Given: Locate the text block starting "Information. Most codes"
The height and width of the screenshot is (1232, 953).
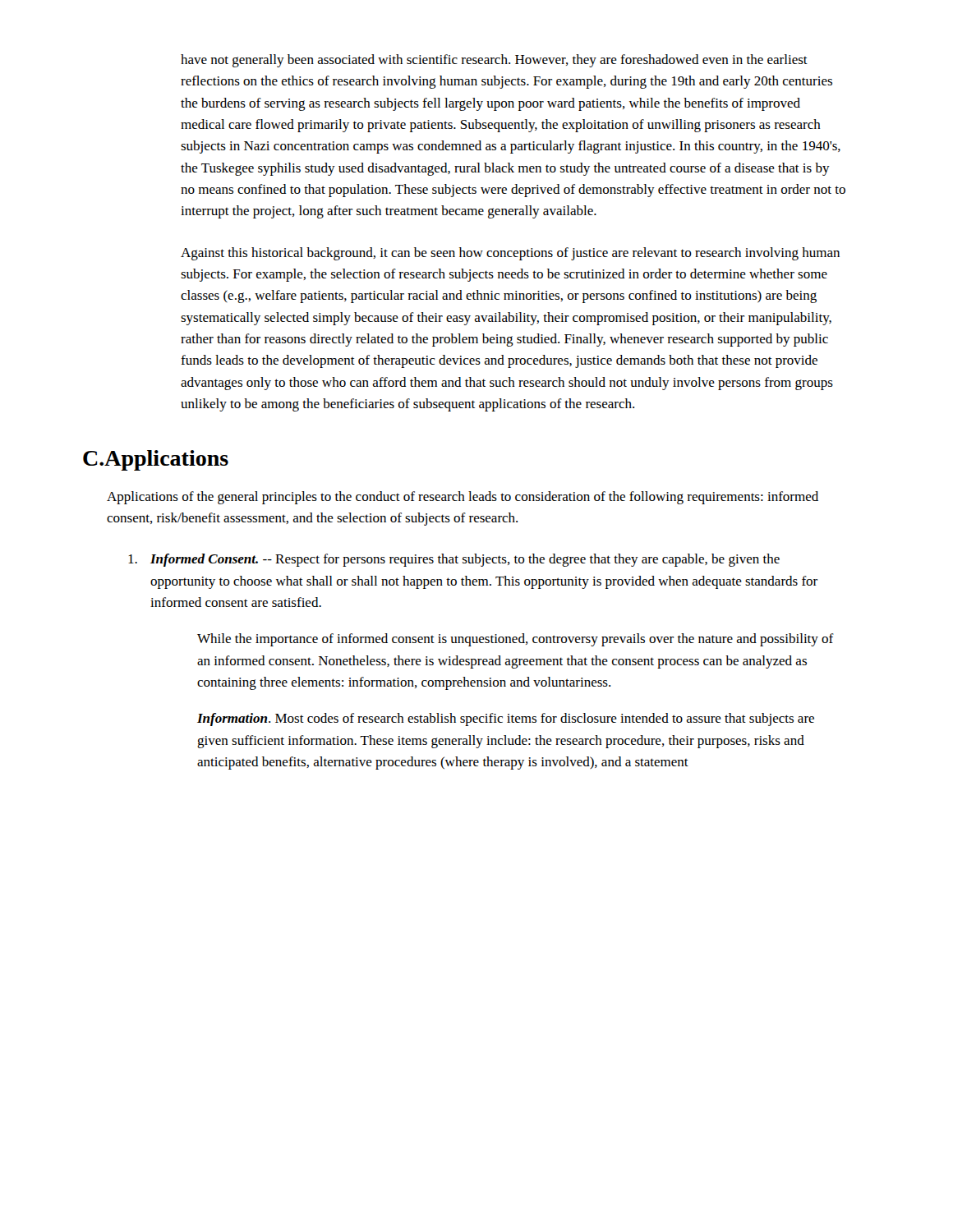Looking at the screenshot, I should (x=506, y=740).
